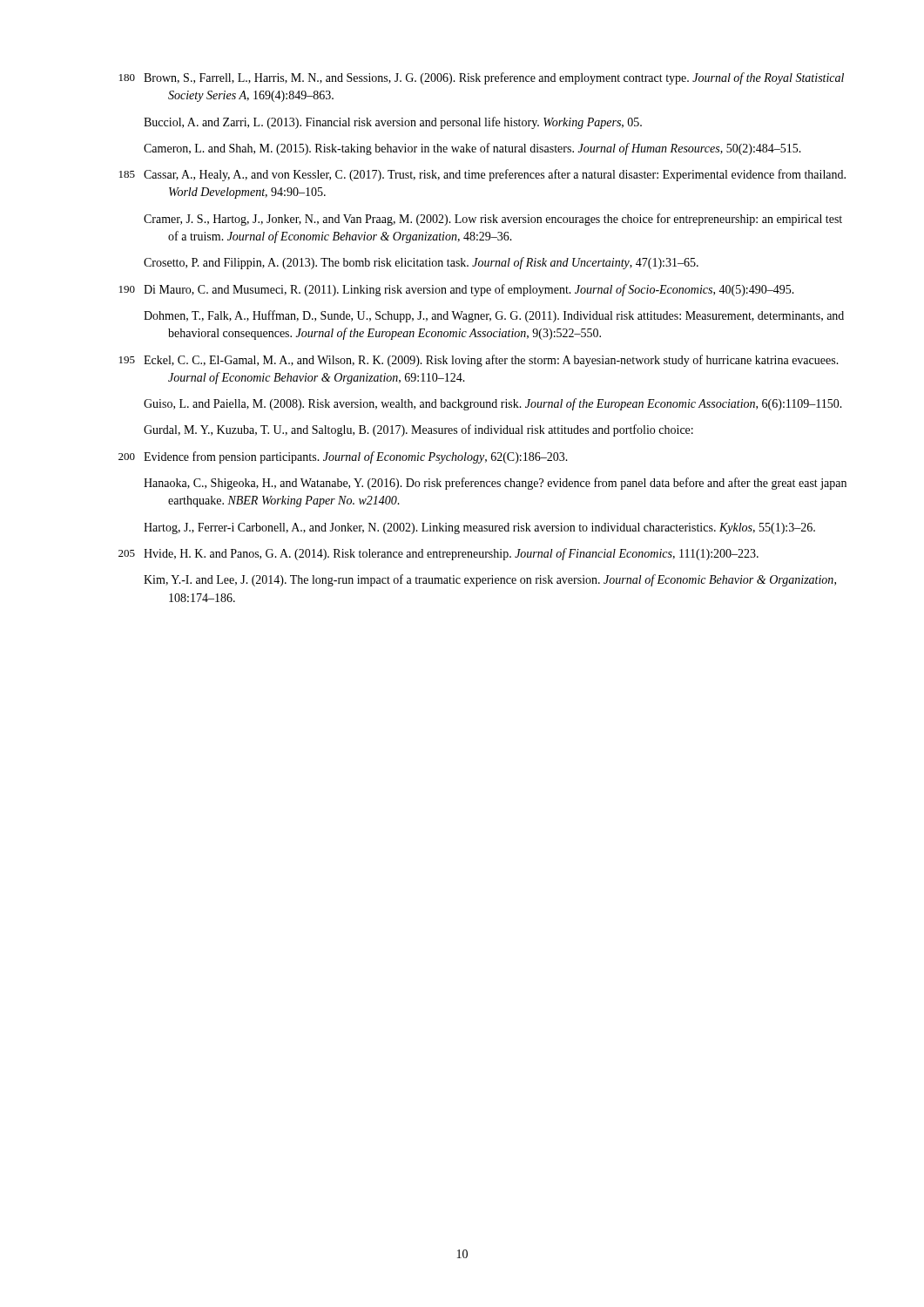Find the list item with the text "Gurdal, M. Y., Kuzuba, T. U.,"
The image size is (924, 1307).
[471, 444]
